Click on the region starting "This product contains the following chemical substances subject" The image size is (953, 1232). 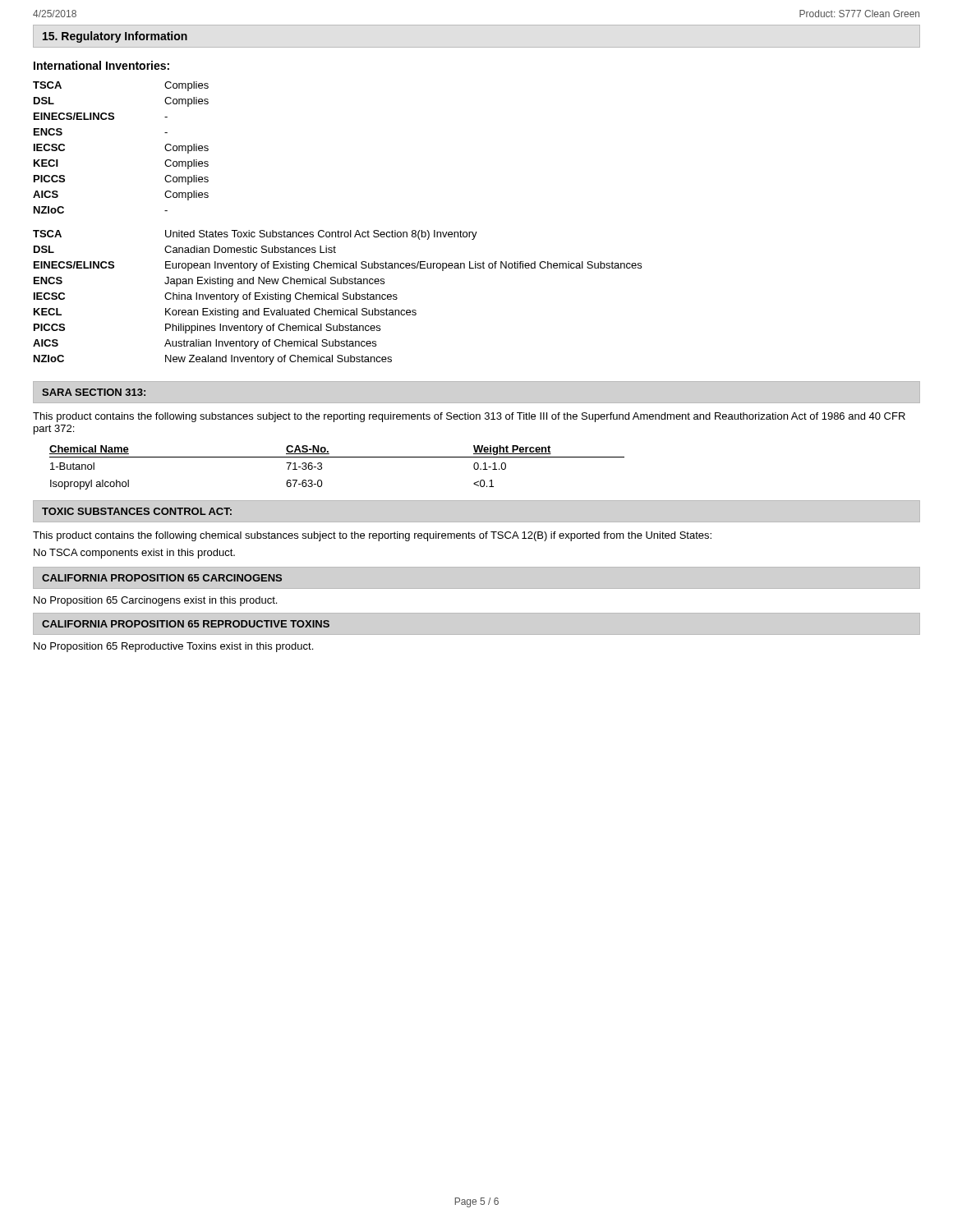point(373,535)
